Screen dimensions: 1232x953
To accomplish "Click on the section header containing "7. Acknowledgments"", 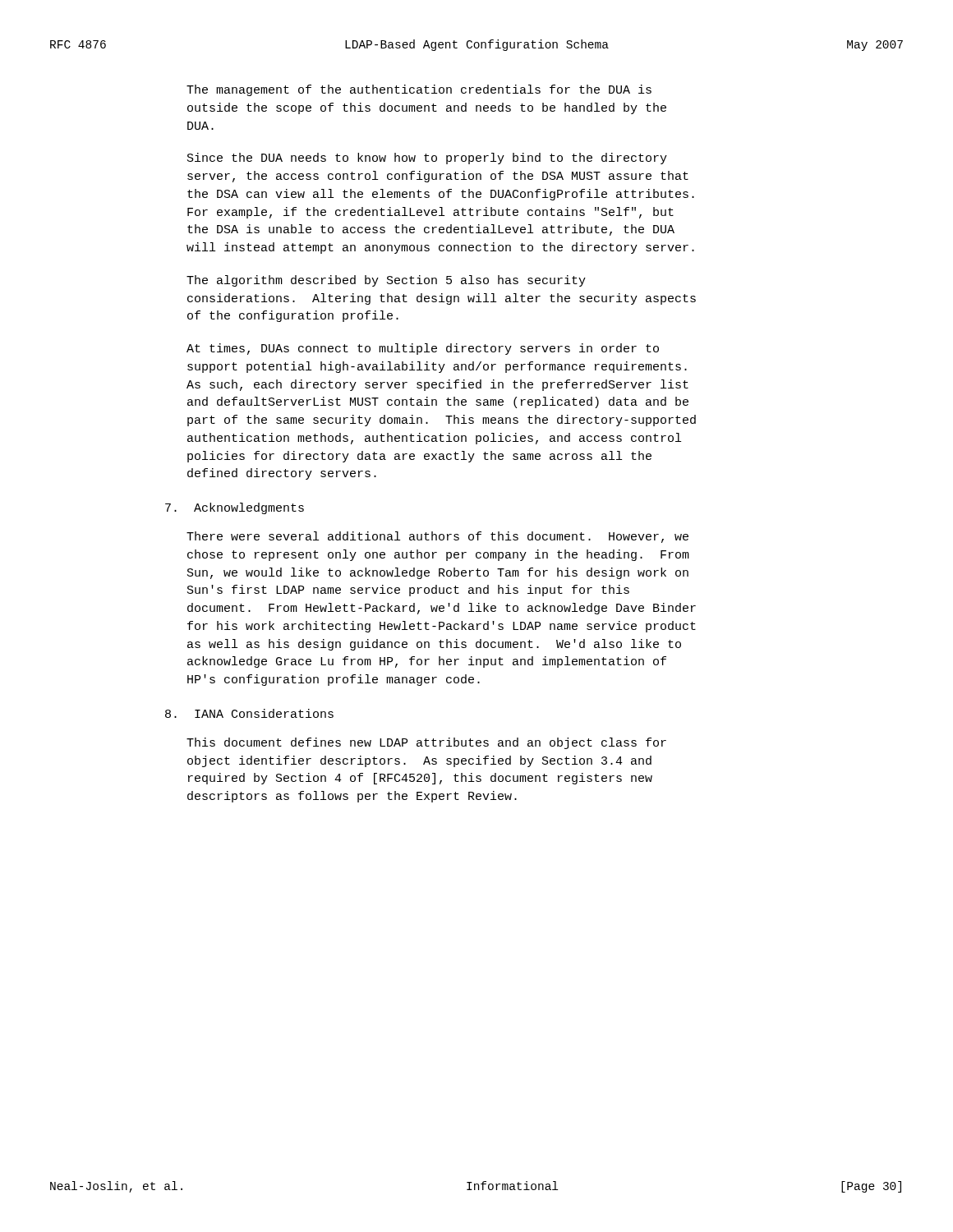I will click(x=235, y=509).
